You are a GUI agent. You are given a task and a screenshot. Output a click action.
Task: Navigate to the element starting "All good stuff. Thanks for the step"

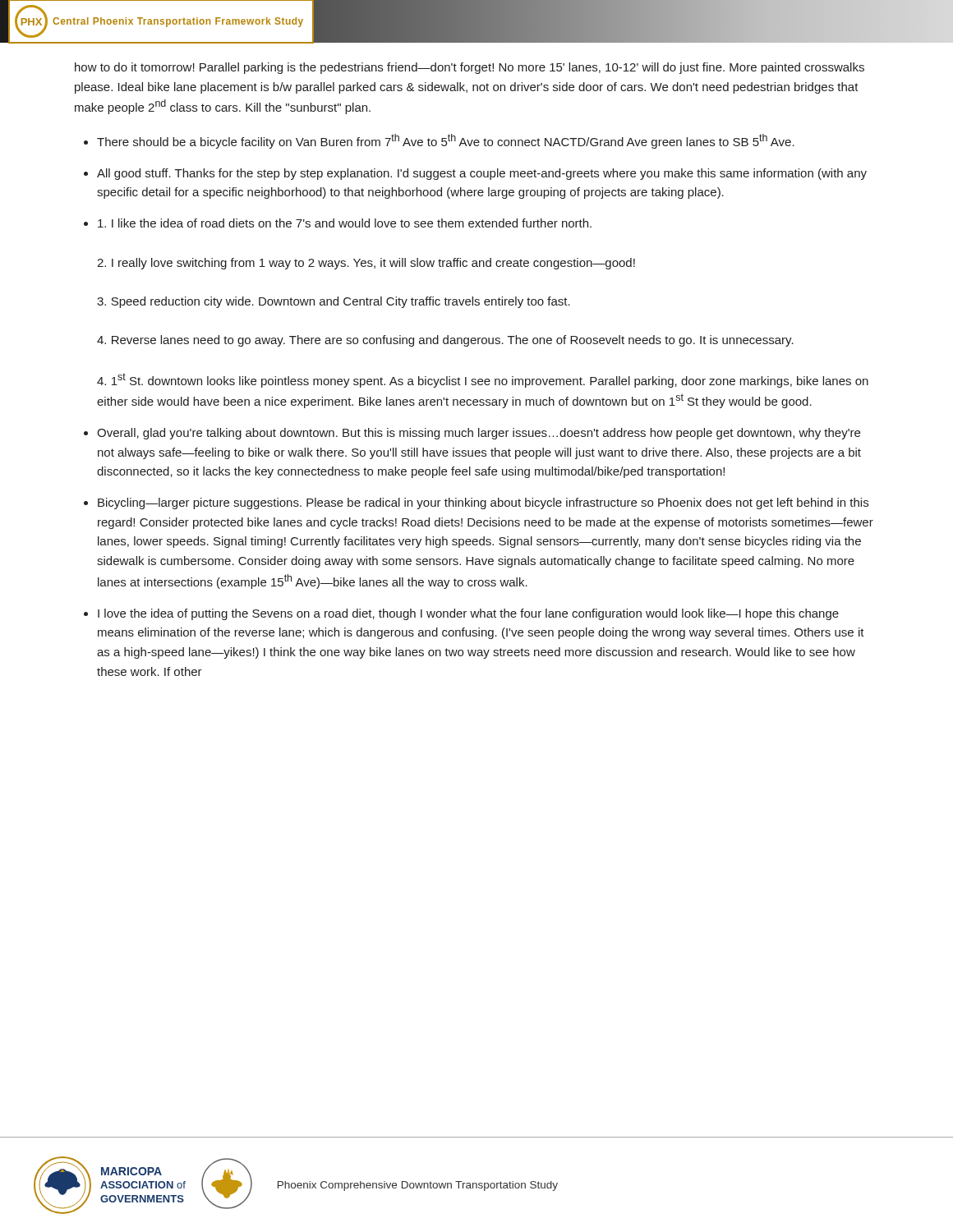[482, 182]
